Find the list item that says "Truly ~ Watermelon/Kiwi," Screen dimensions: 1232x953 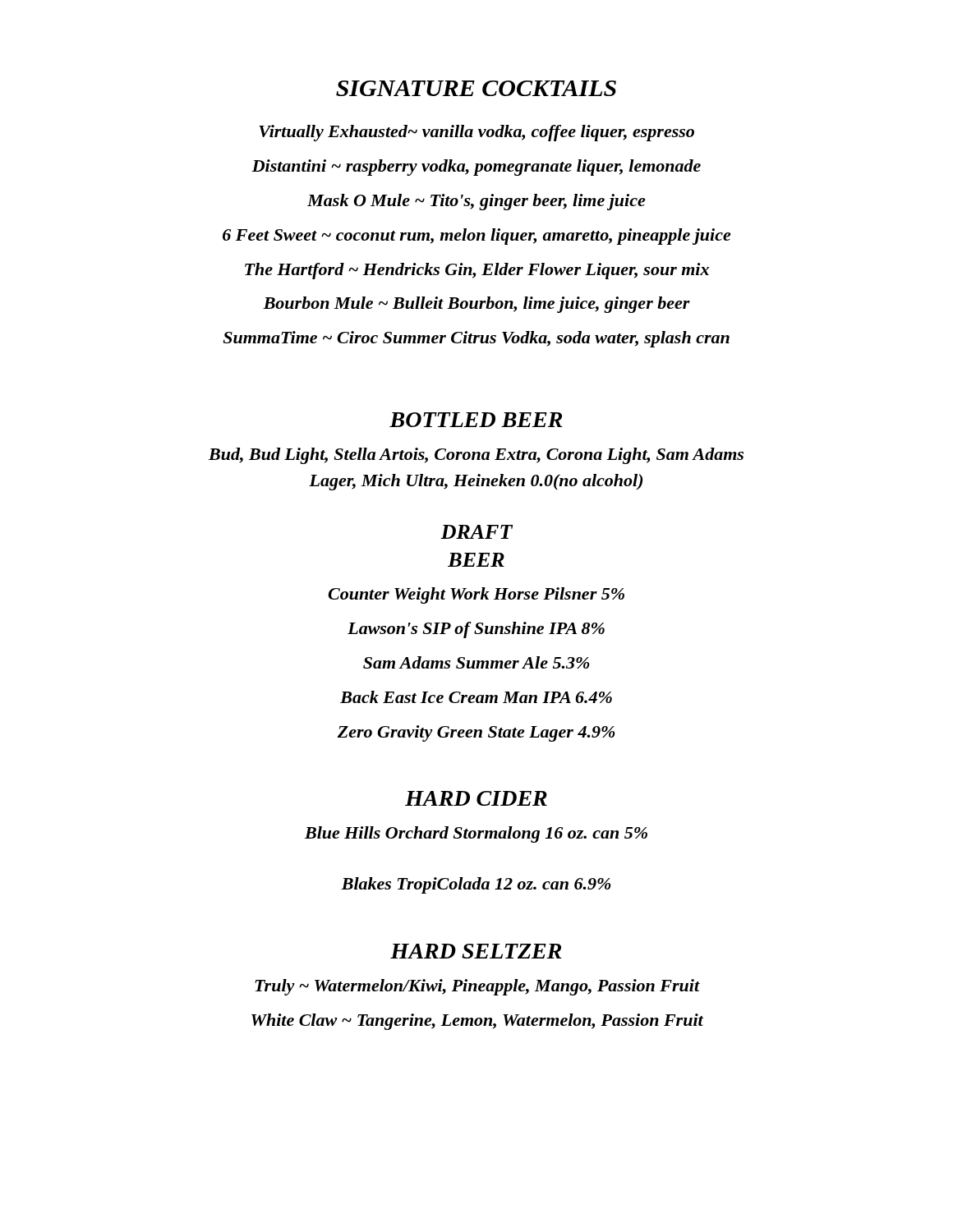[476, 985]
